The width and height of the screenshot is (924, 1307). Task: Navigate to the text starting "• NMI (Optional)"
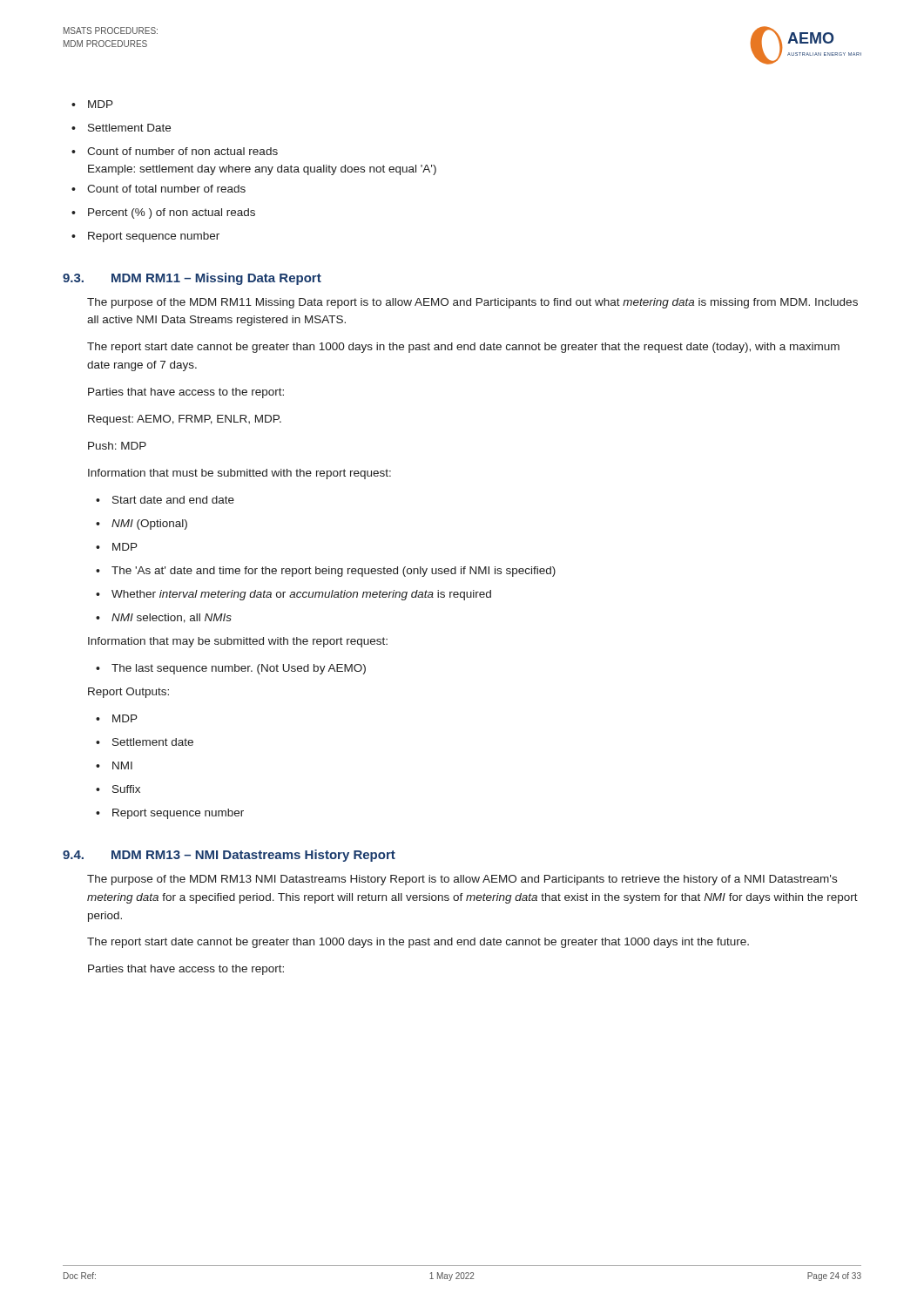(142, 525)
